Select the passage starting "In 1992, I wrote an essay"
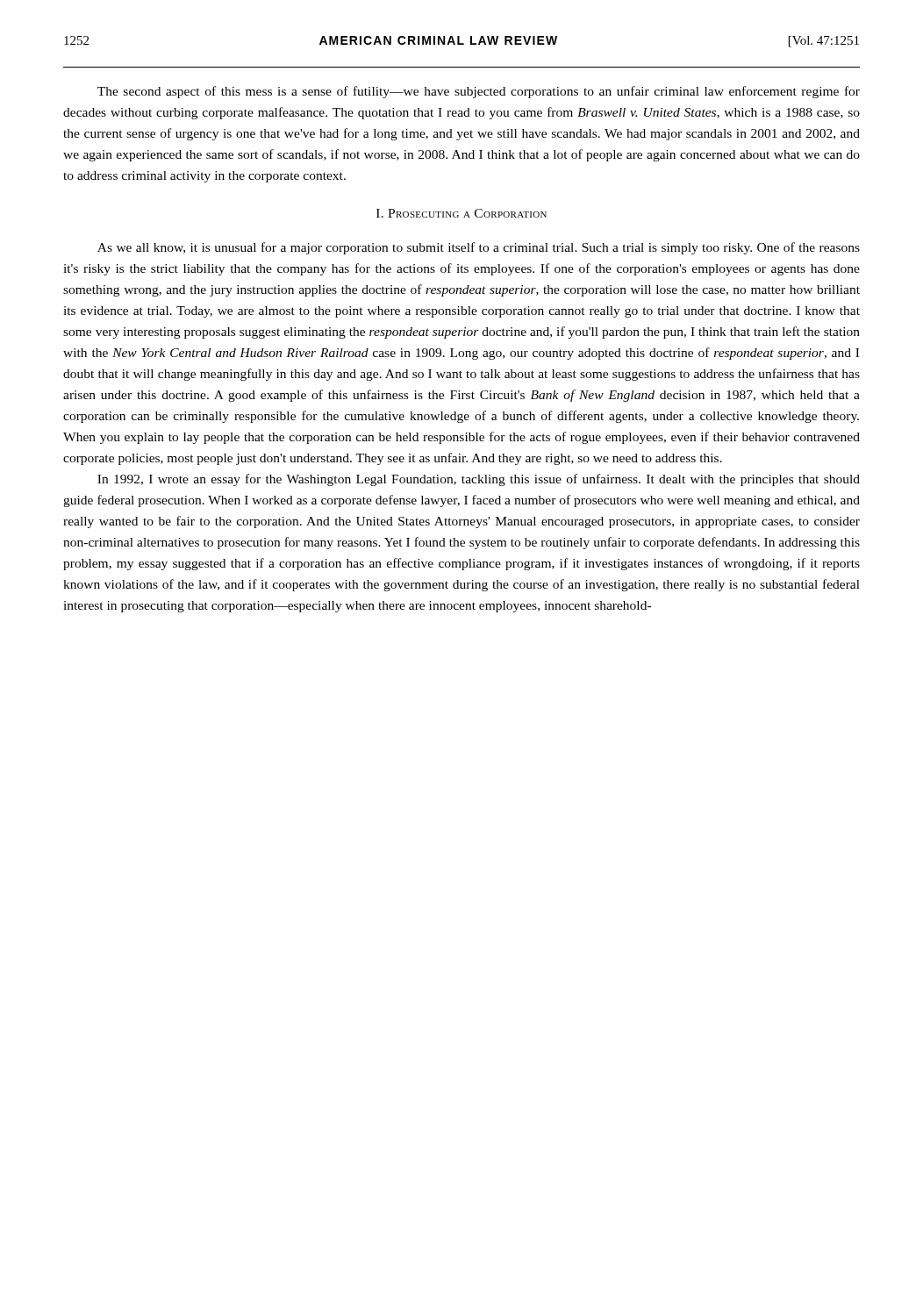 (x=462, y=542)
